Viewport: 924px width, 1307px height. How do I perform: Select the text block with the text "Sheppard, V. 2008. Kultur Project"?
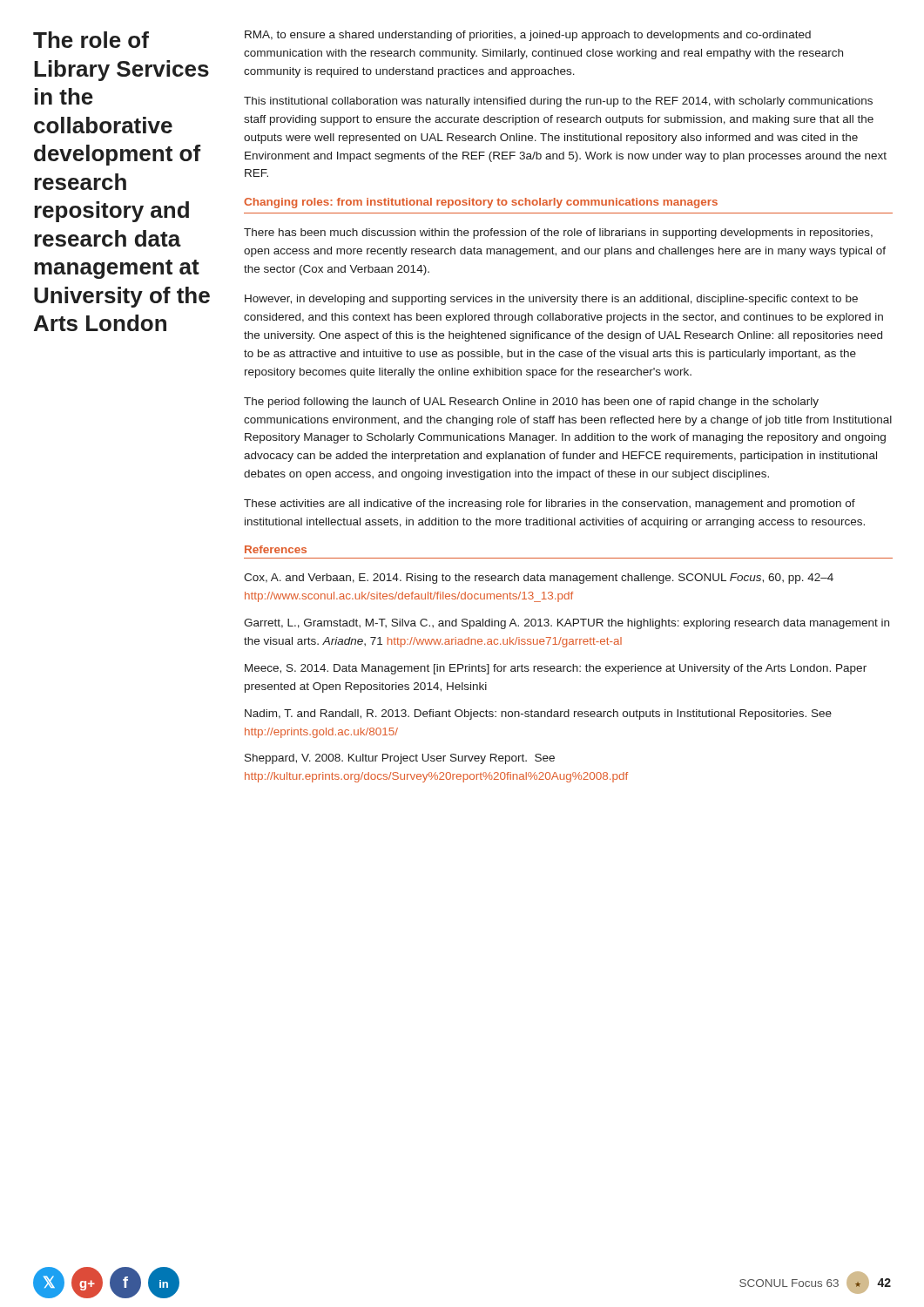click(x=436, y=767)
